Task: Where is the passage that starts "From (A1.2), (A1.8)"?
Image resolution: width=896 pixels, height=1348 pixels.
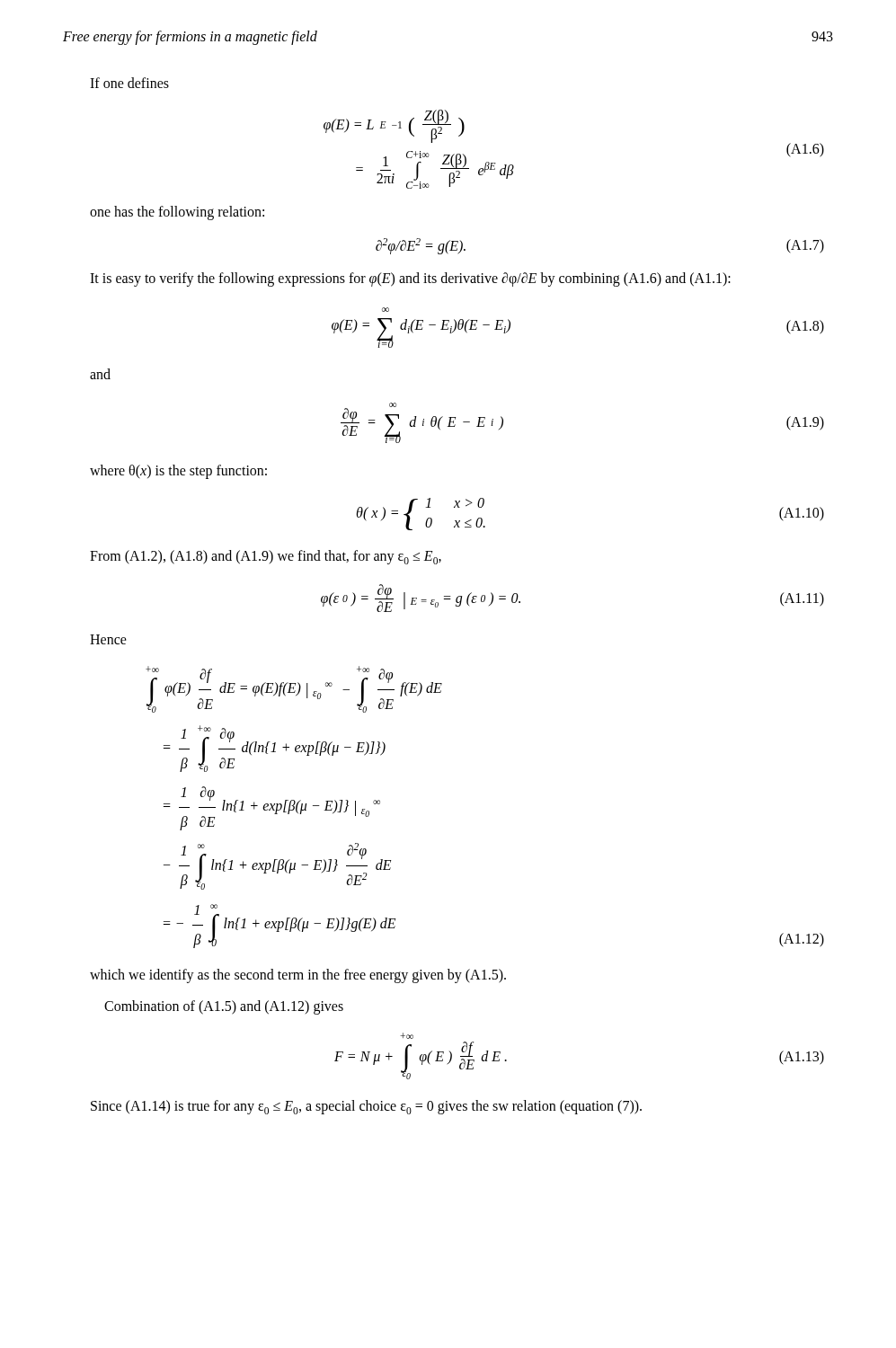Action: click(x=266, y=557)
